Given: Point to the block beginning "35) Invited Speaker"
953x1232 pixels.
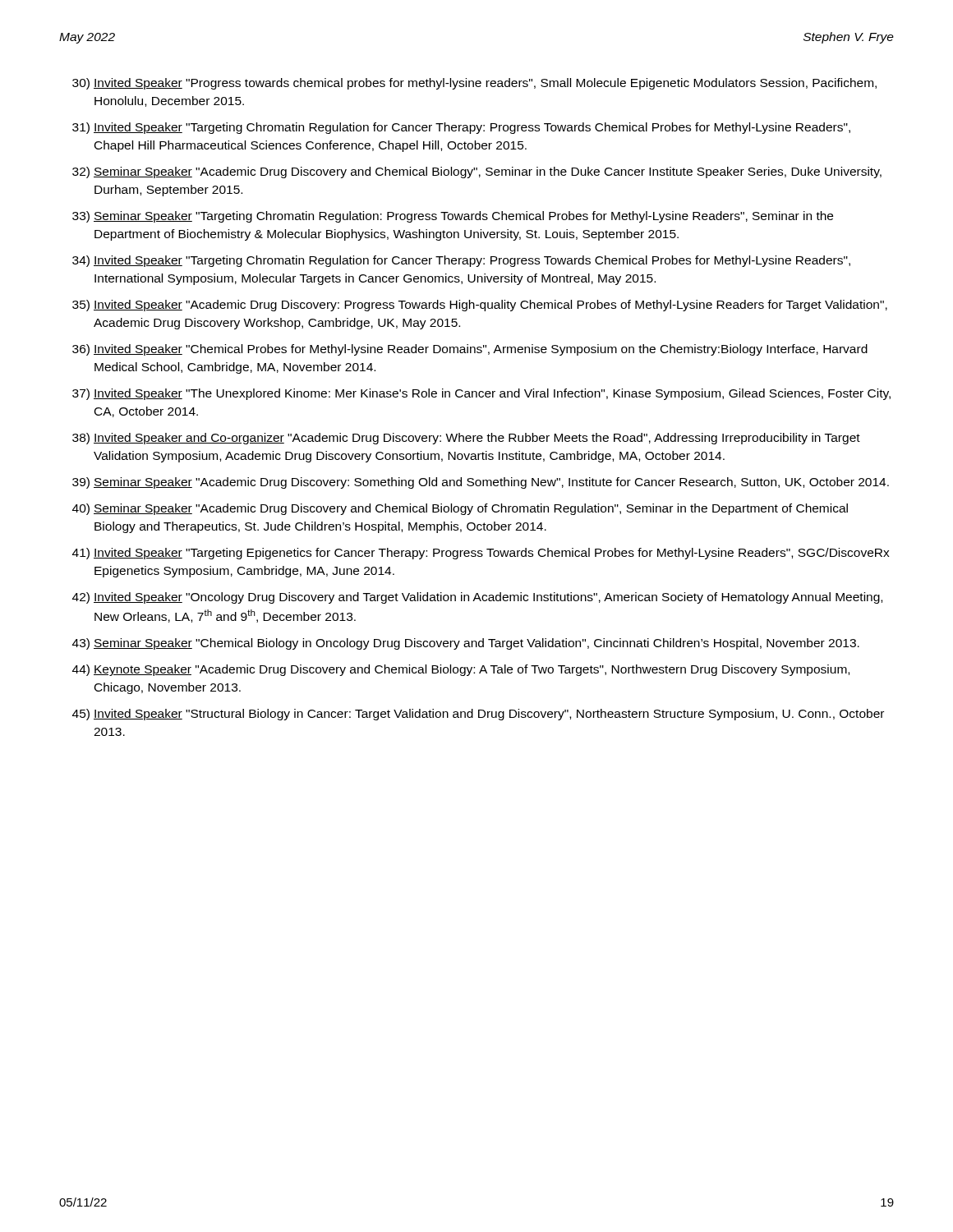Looking at the screenshot, I should (476, 314).
